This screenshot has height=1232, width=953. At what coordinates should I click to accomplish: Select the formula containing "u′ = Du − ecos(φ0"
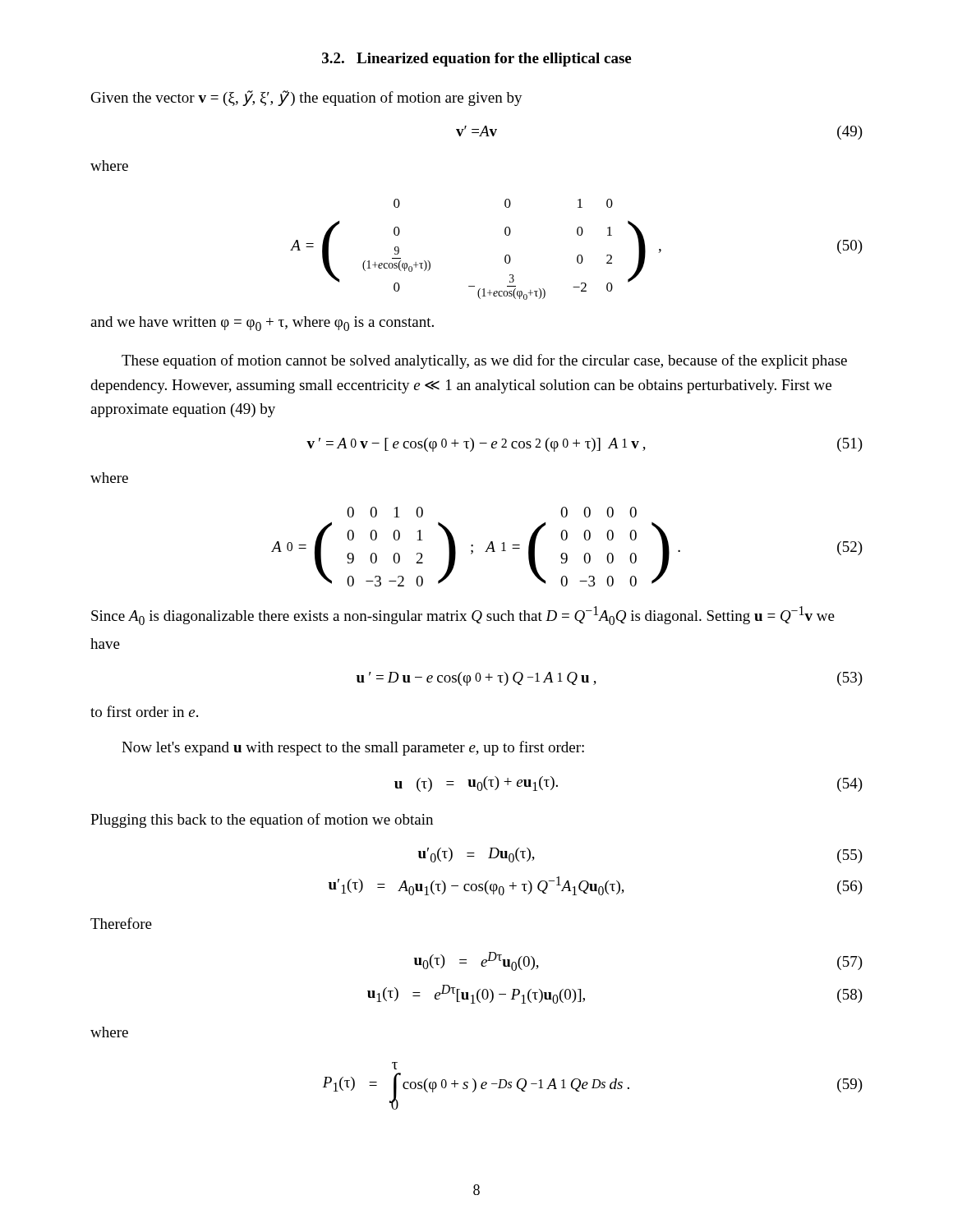[x=479, y=679]
